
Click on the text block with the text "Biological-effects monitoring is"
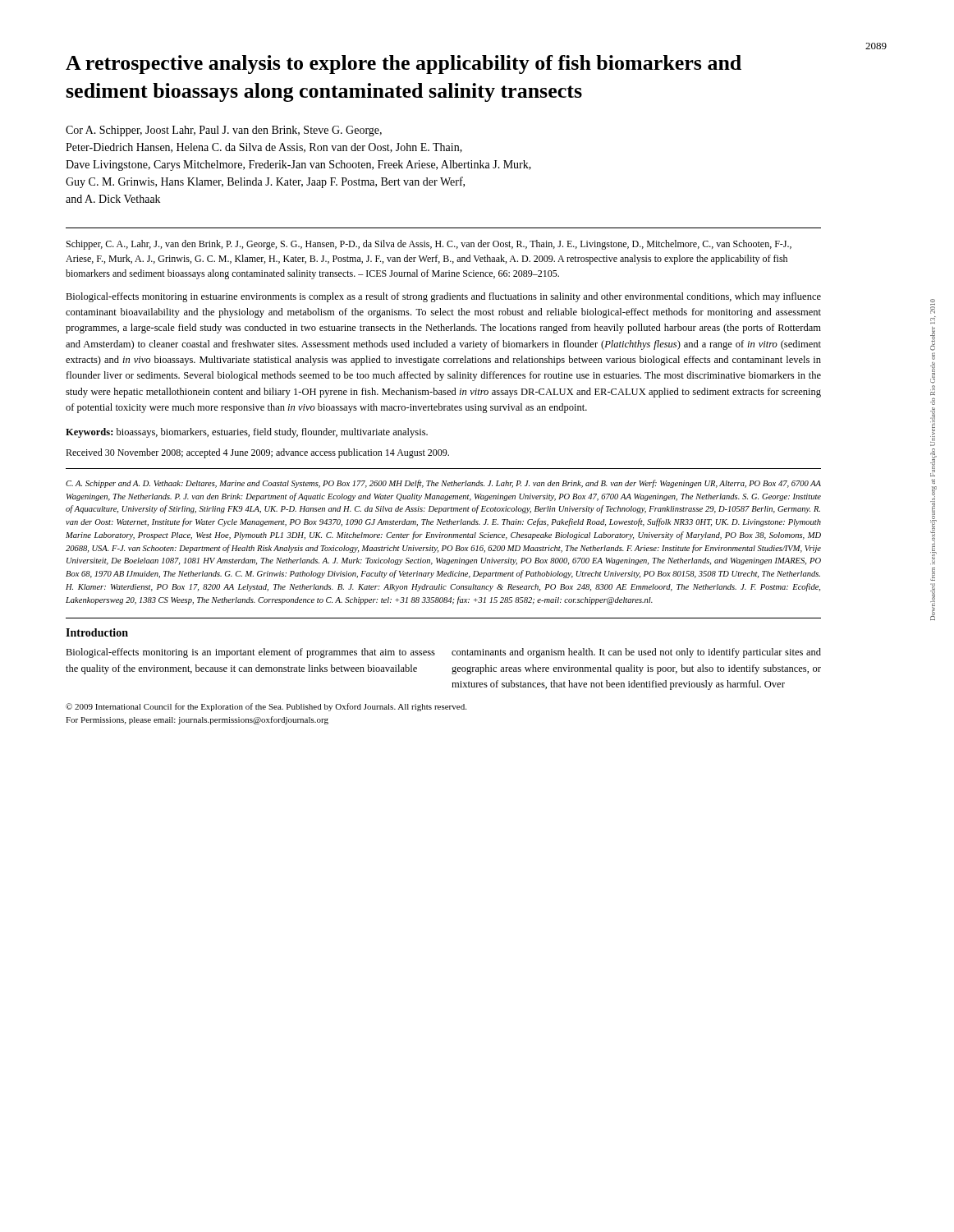click(x=443, y=669)
